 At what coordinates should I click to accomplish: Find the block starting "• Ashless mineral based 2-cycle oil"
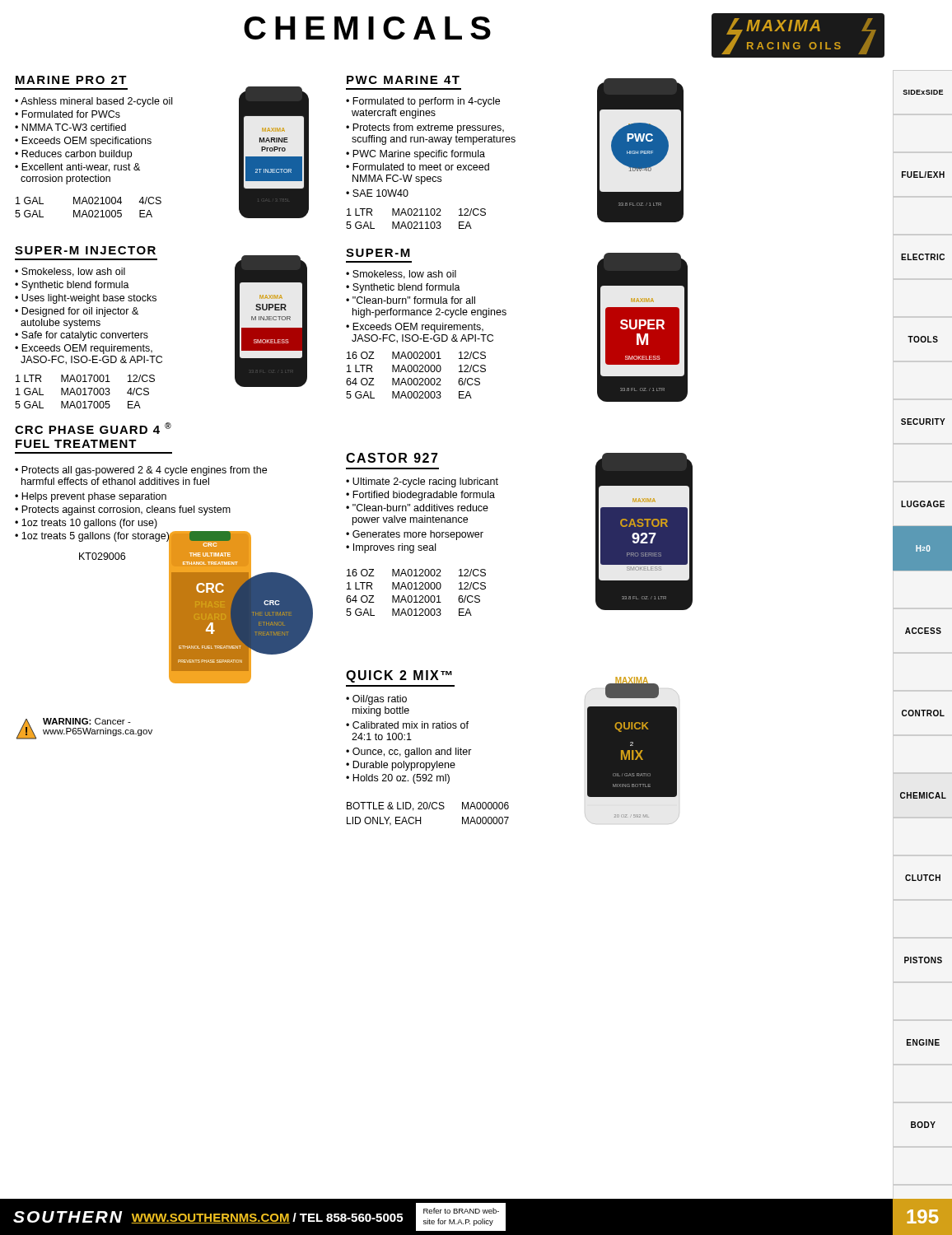[94, 101]
